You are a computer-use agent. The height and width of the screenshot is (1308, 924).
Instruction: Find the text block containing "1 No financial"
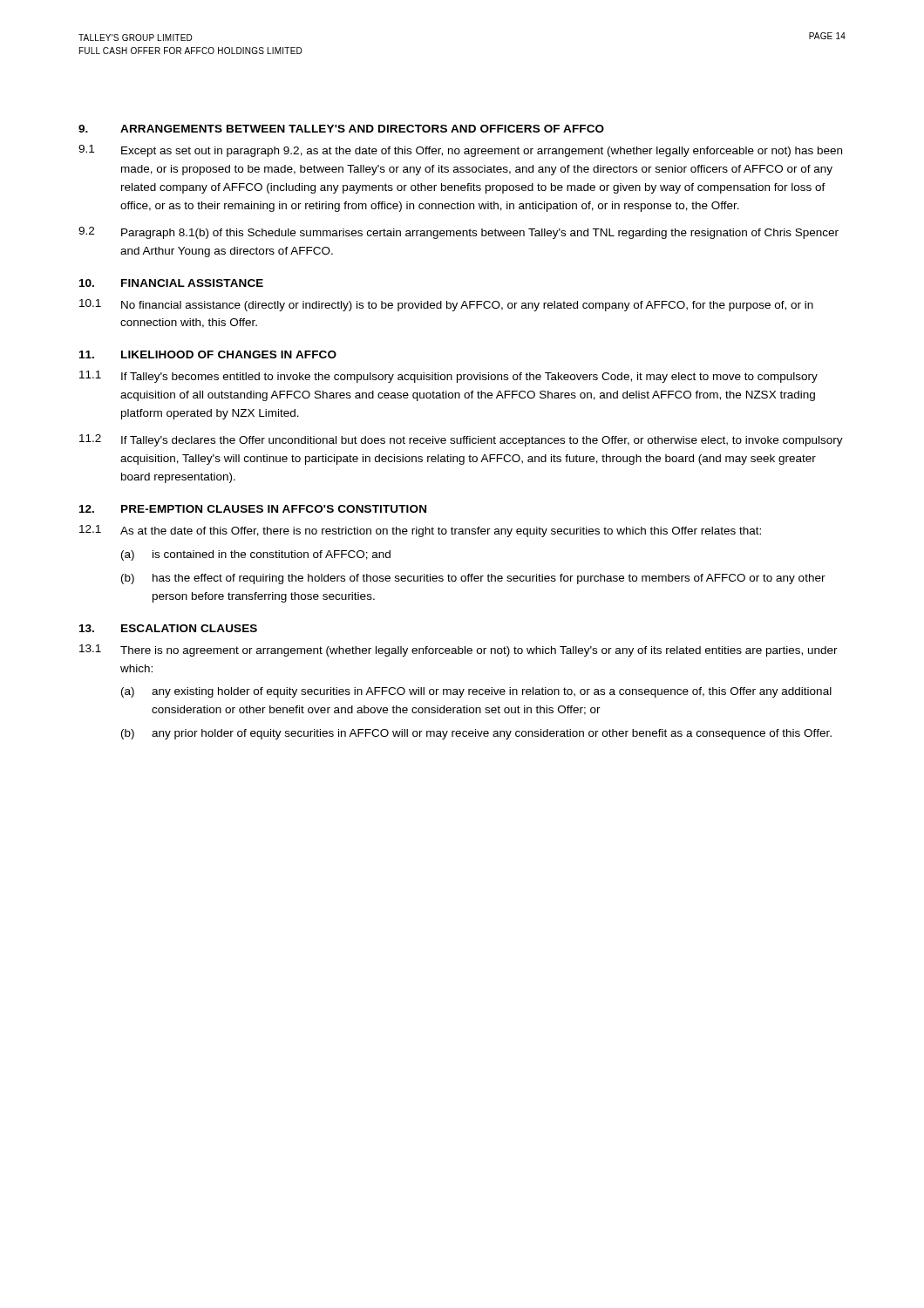coord(462,314)
